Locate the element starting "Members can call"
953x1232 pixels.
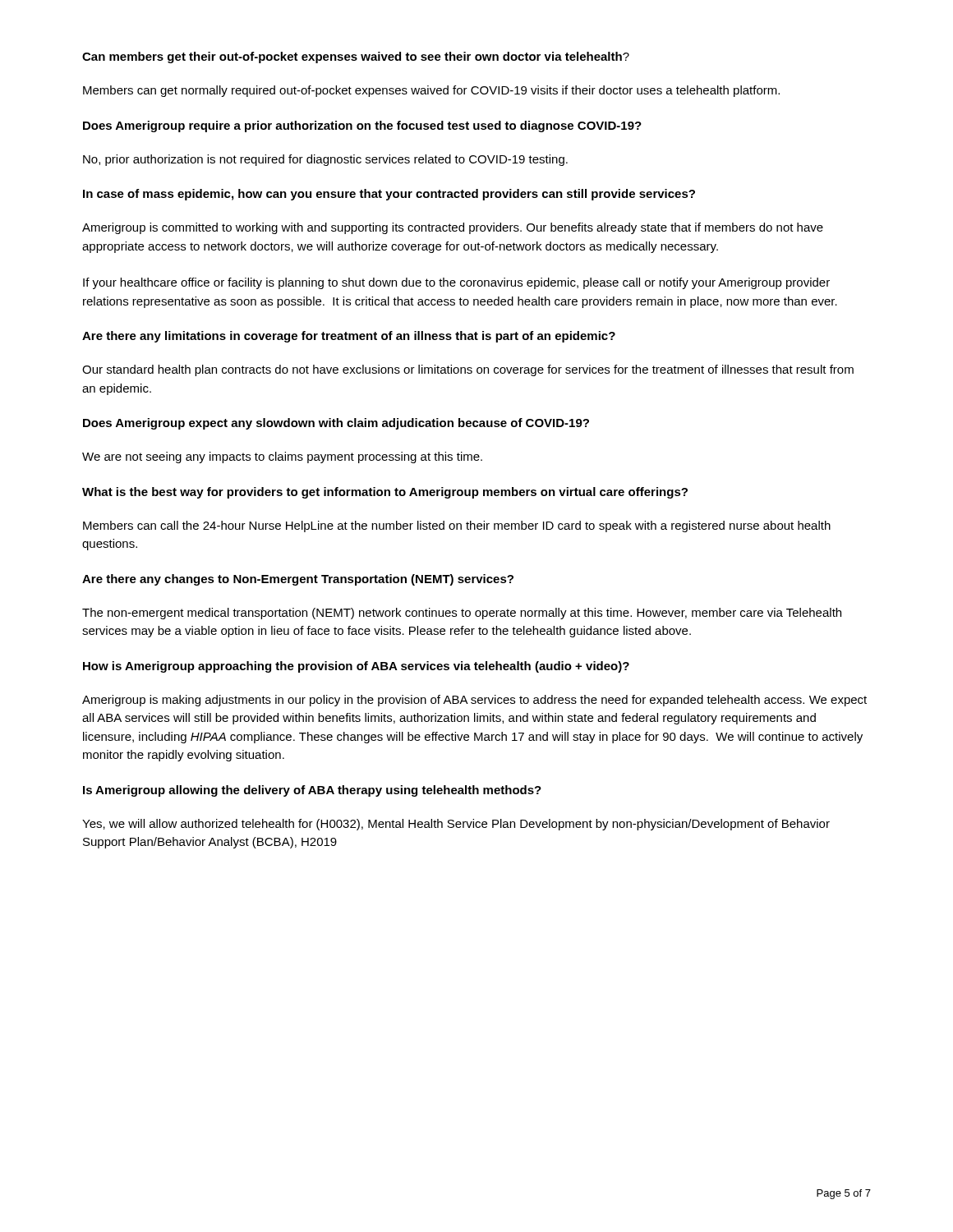pos(476,535)
